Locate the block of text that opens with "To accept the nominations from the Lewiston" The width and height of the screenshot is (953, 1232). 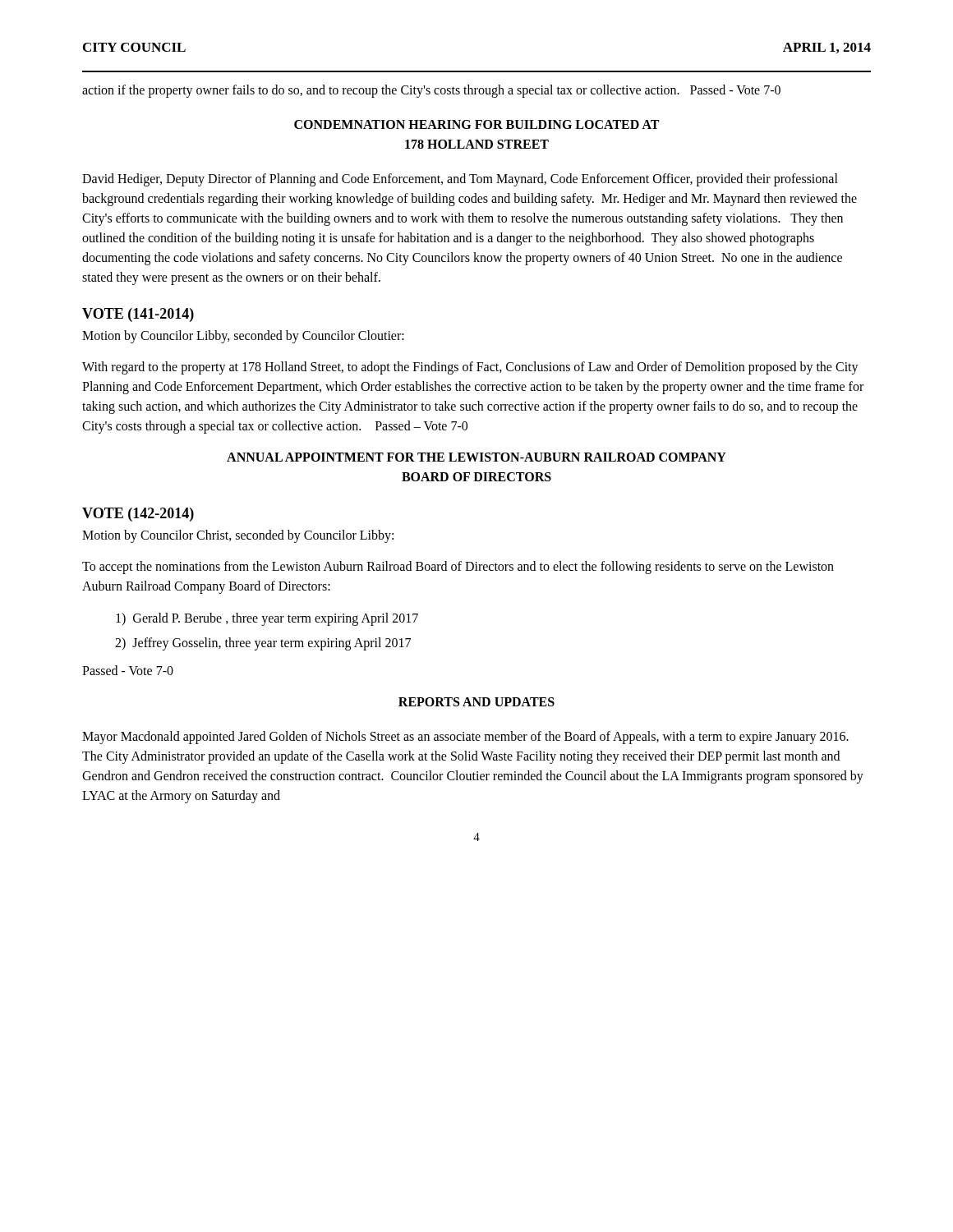pos(458,576)
